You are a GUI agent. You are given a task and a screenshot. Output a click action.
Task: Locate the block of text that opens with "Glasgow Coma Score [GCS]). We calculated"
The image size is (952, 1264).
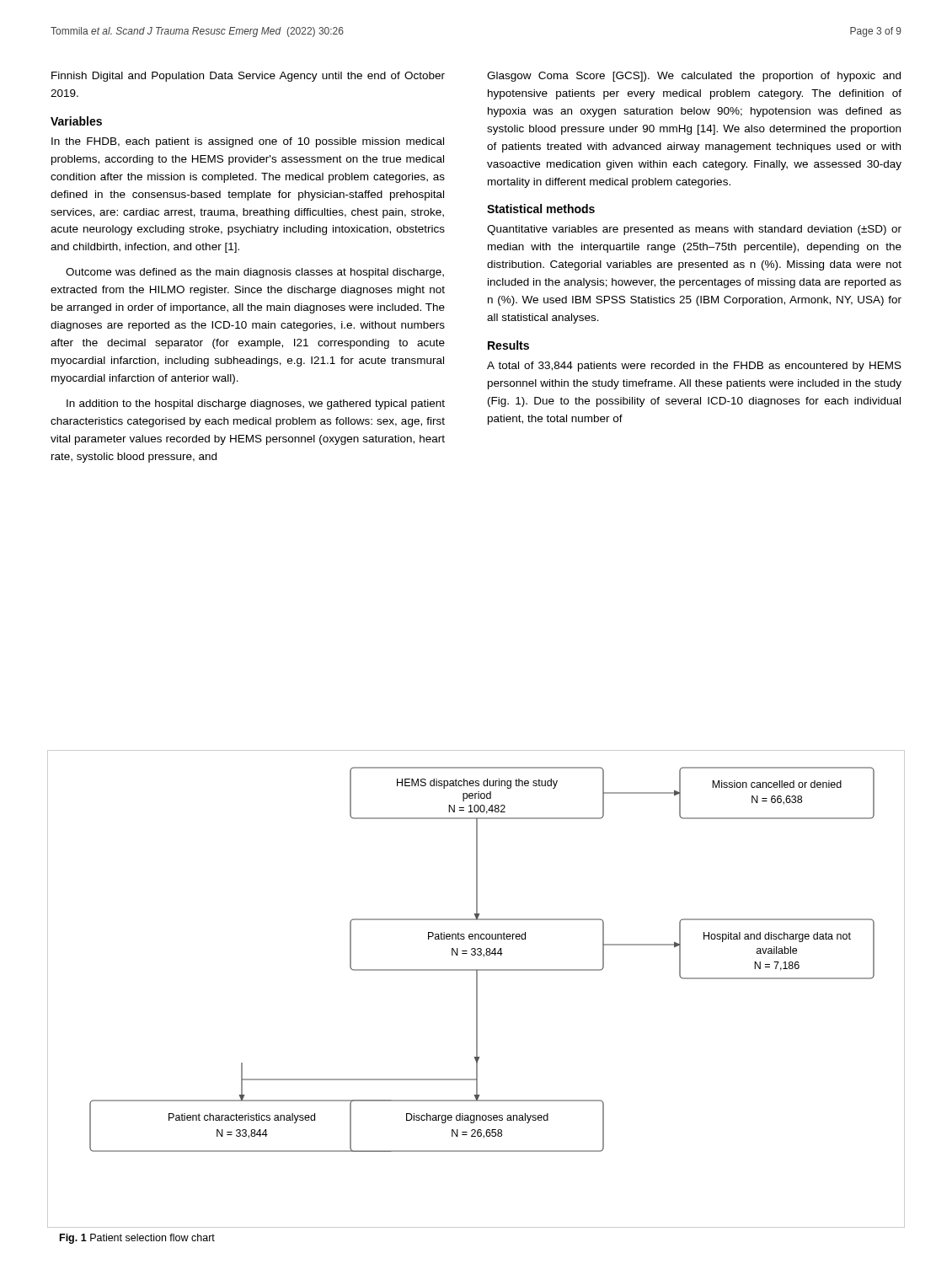694,129
